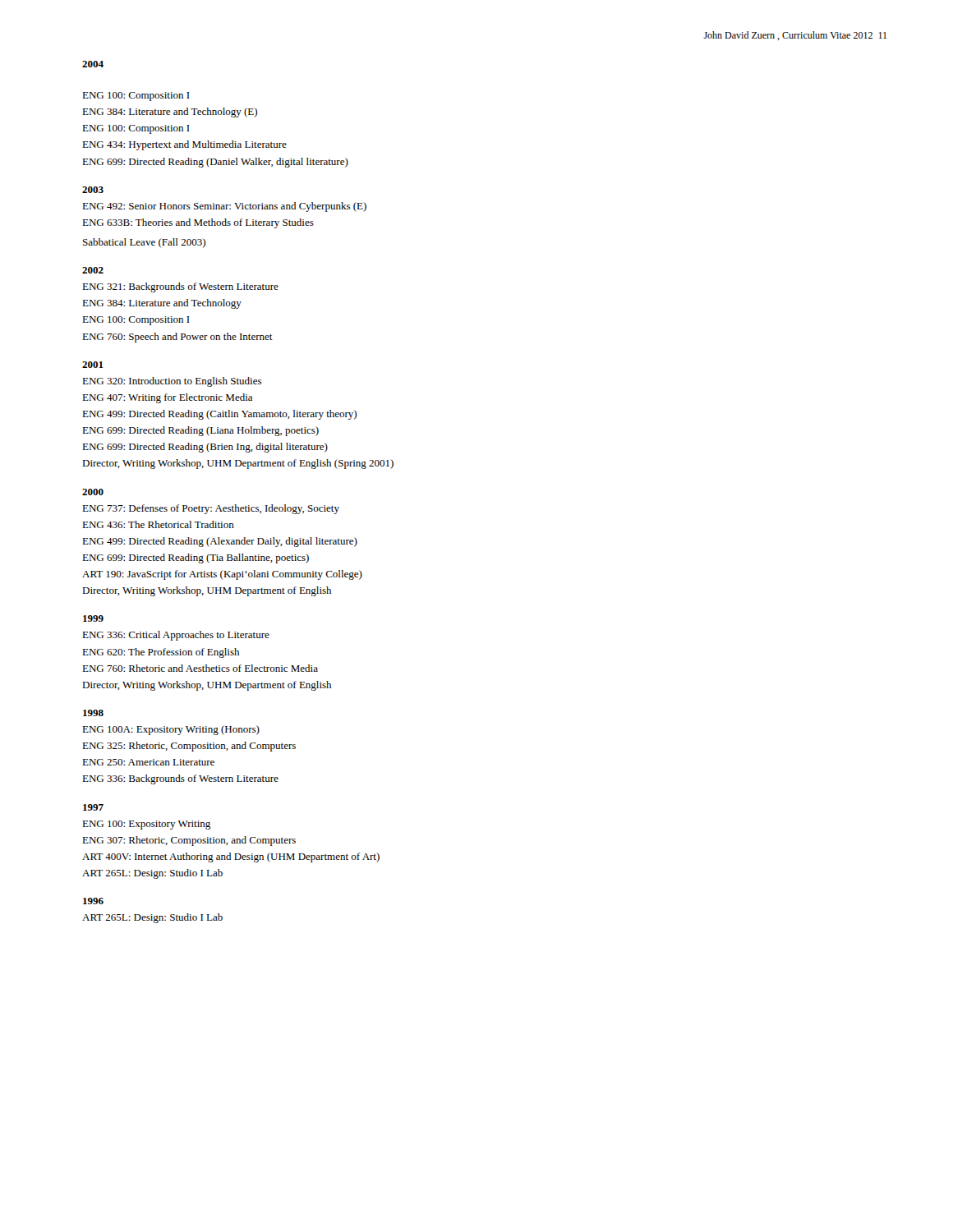Click on the list item containing "ART 190: JavaScript for"
The width and height of the screenshot is (953, 1232).
pos(222,574)
